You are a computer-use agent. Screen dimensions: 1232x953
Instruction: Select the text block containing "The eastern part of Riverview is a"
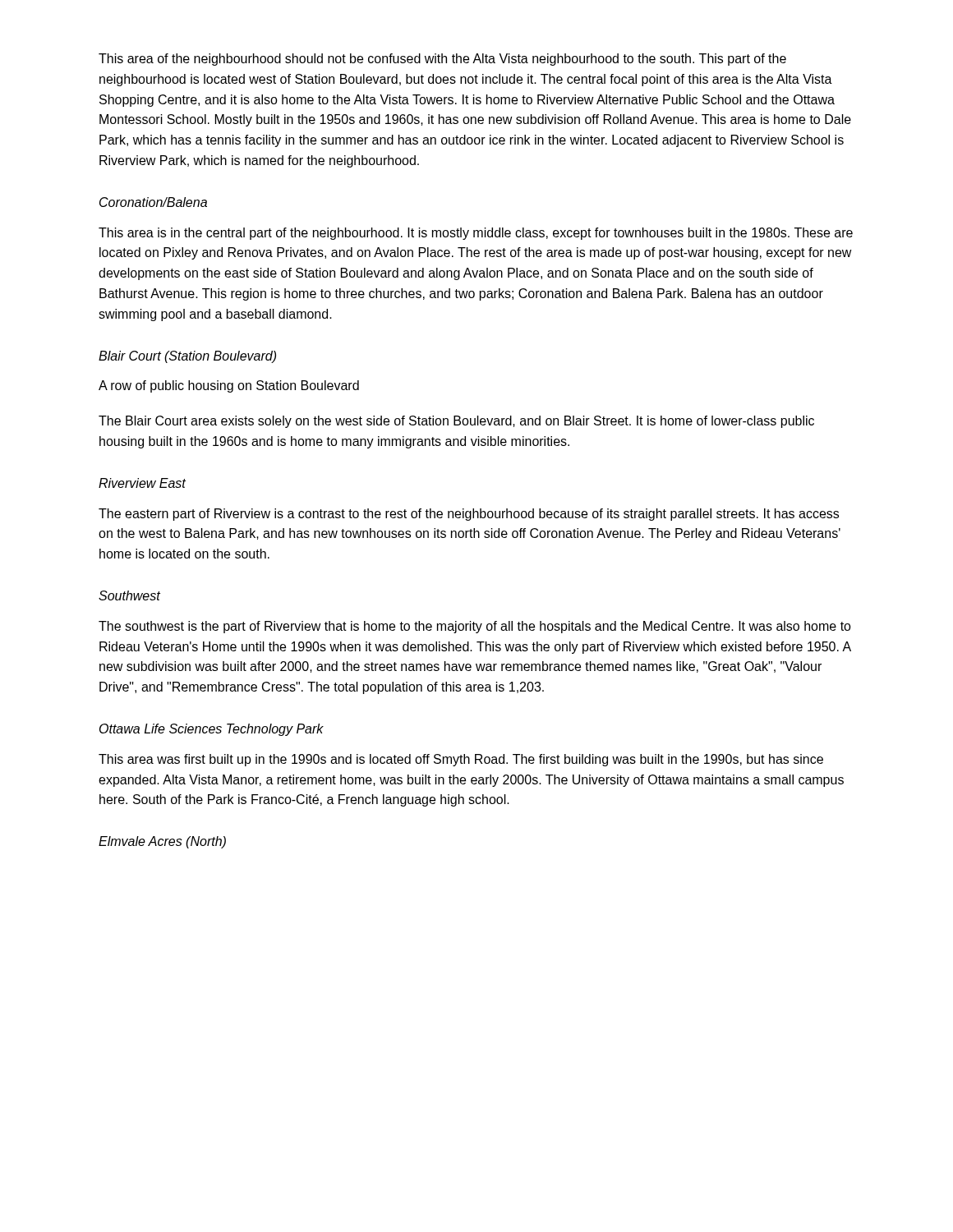470,534
